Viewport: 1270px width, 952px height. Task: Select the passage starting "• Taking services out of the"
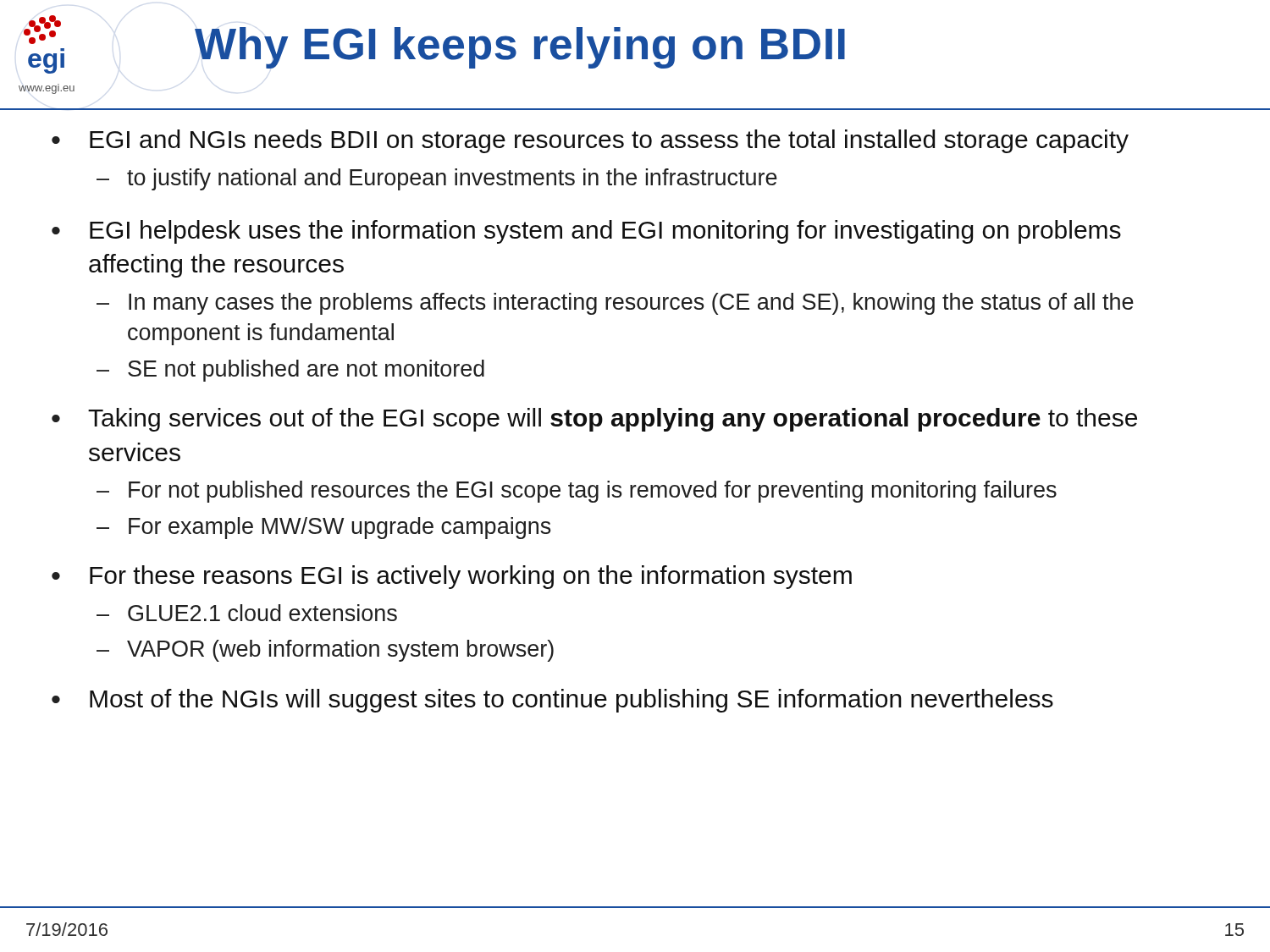[635, 472]
